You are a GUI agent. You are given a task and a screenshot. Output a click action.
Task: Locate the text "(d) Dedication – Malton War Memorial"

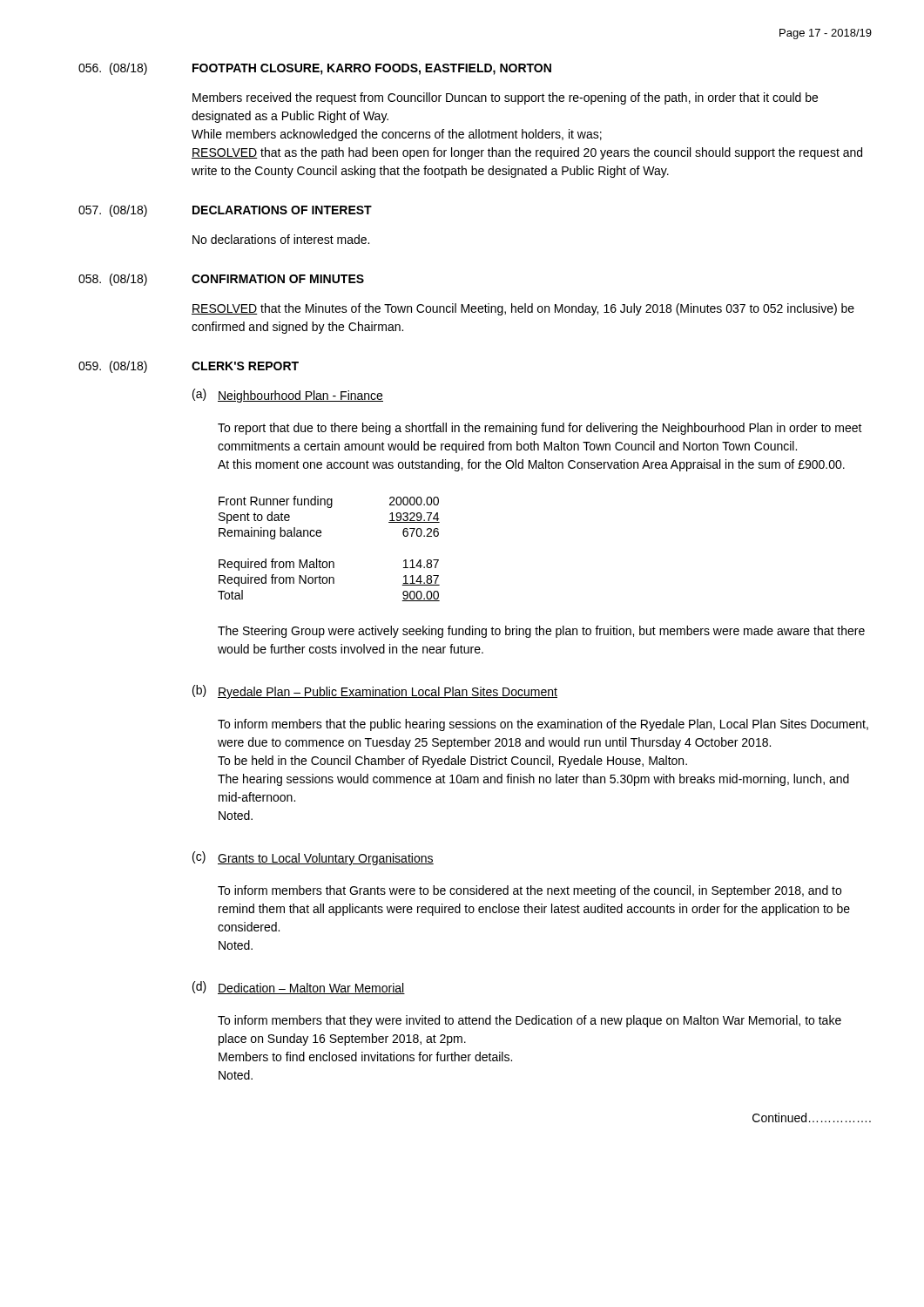299,988
